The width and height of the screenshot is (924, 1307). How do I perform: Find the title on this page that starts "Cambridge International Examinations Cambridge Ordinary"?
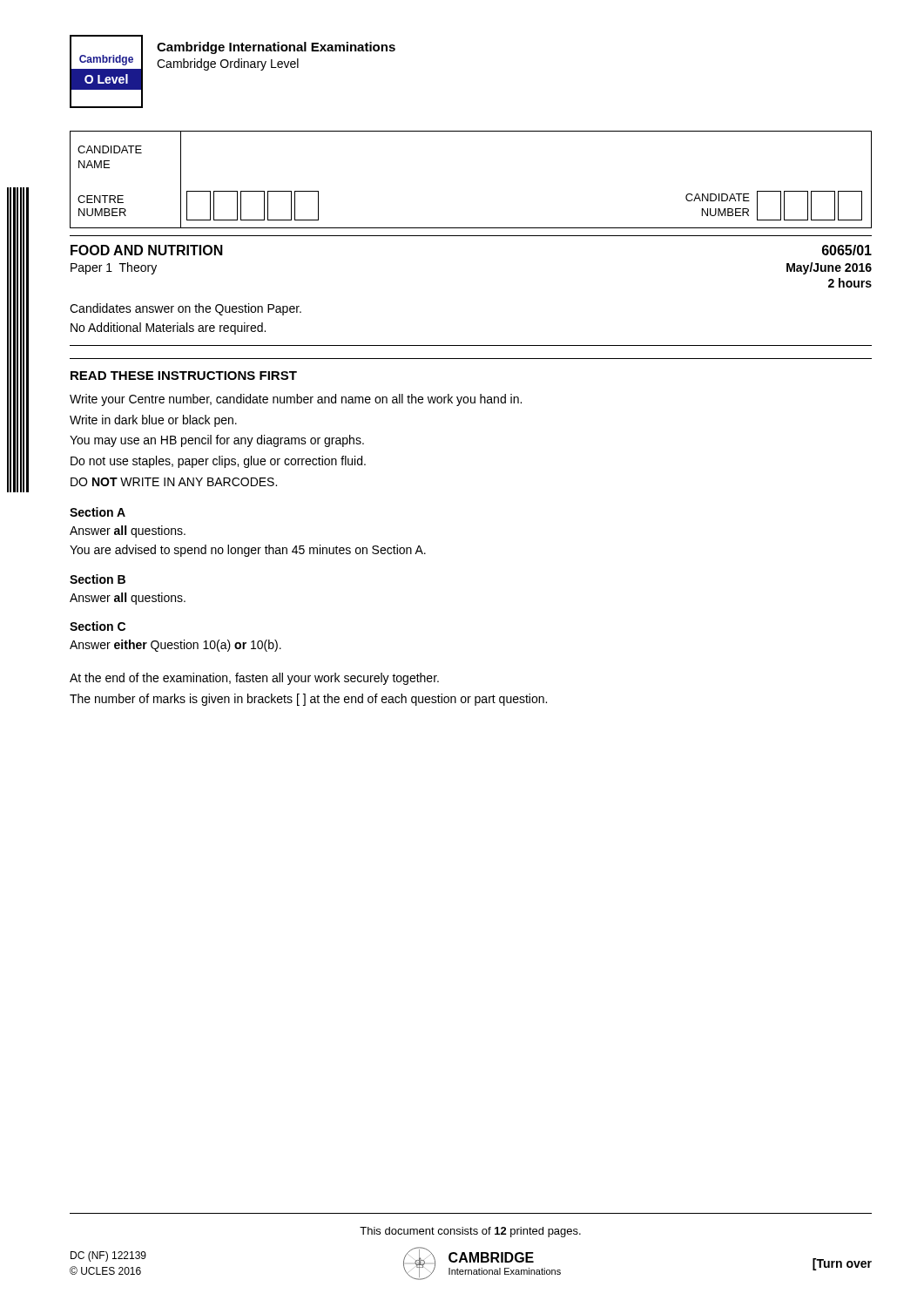tap(276, 55)
